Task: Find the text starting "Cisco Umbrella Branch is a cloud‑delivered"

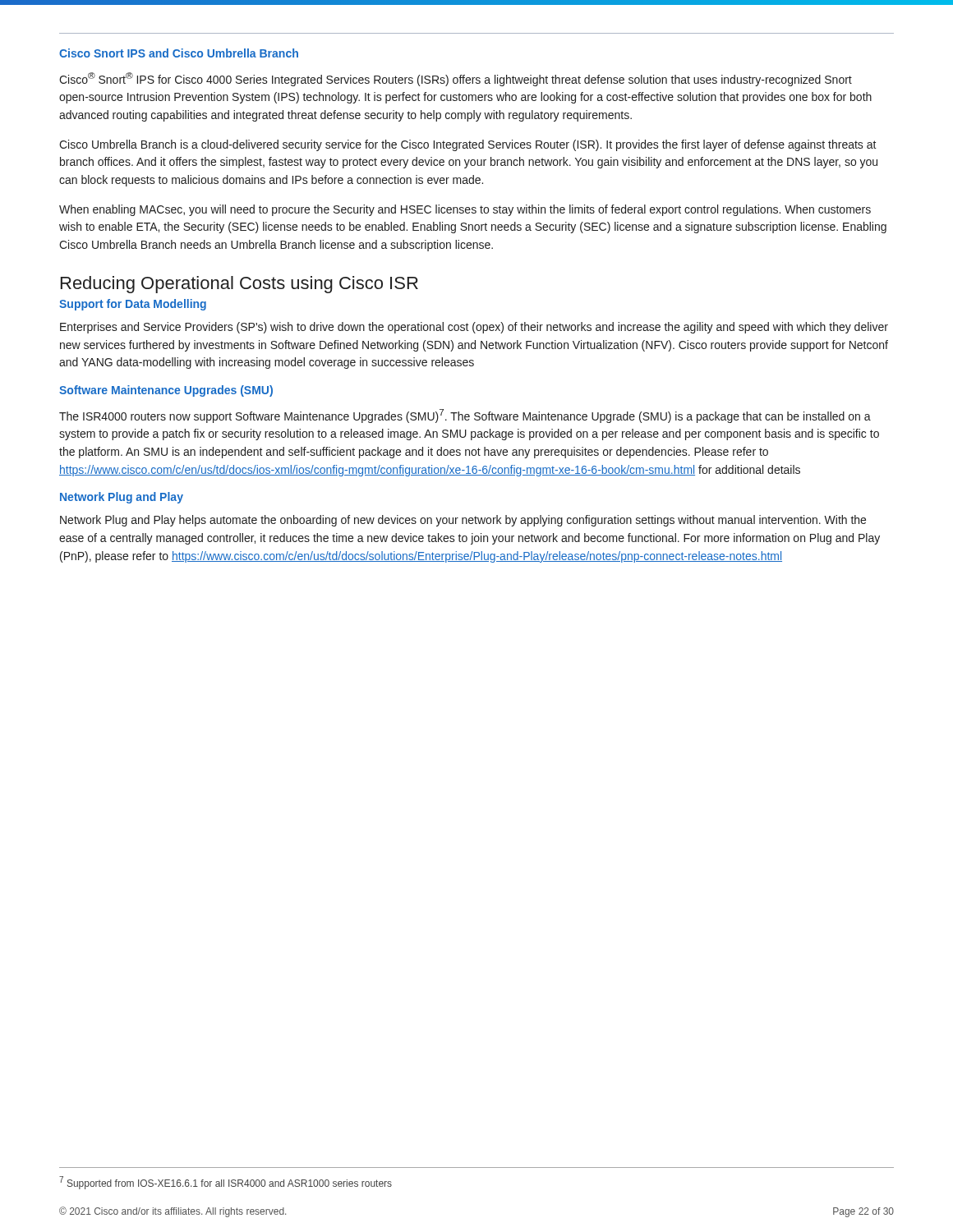Action: pyautogui.click(x=469, y=162)
